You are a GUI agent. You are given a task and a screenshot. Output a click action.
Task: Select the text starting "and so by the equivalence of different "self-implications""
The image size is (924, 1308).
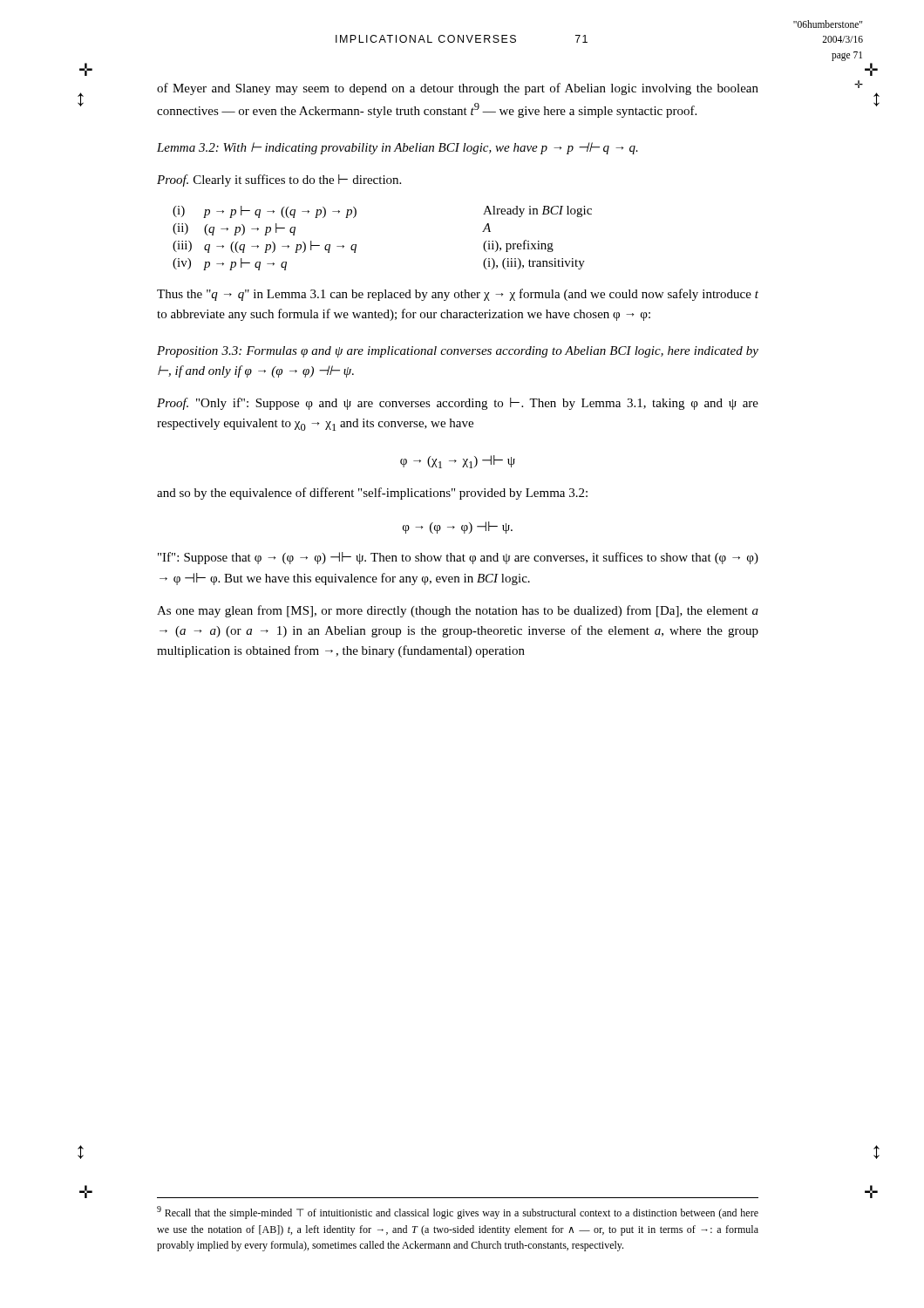(x=458, y=493)
